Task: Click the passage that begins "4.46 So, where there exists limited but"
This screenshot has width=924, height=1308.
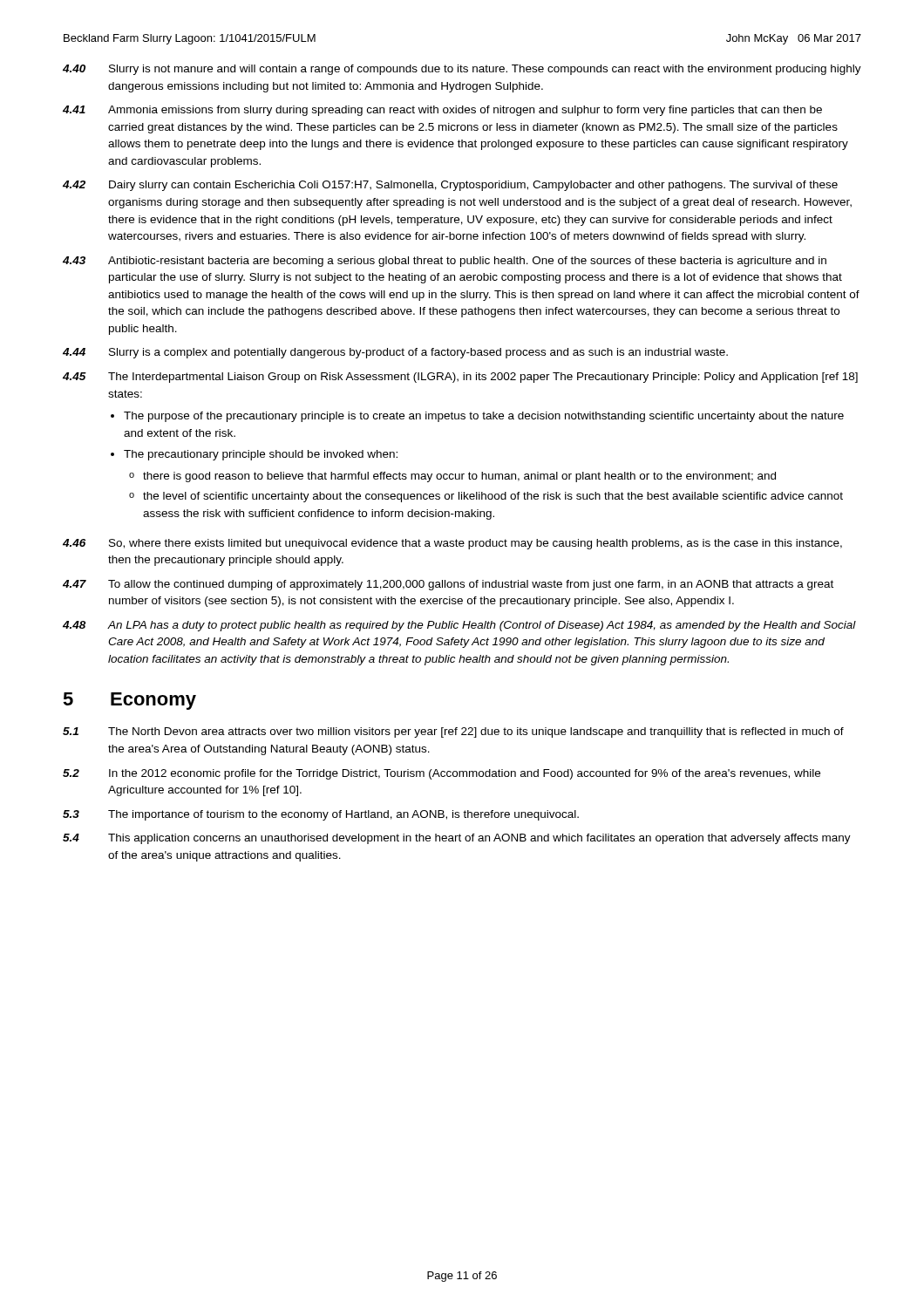Action: [x=462, y=551]
